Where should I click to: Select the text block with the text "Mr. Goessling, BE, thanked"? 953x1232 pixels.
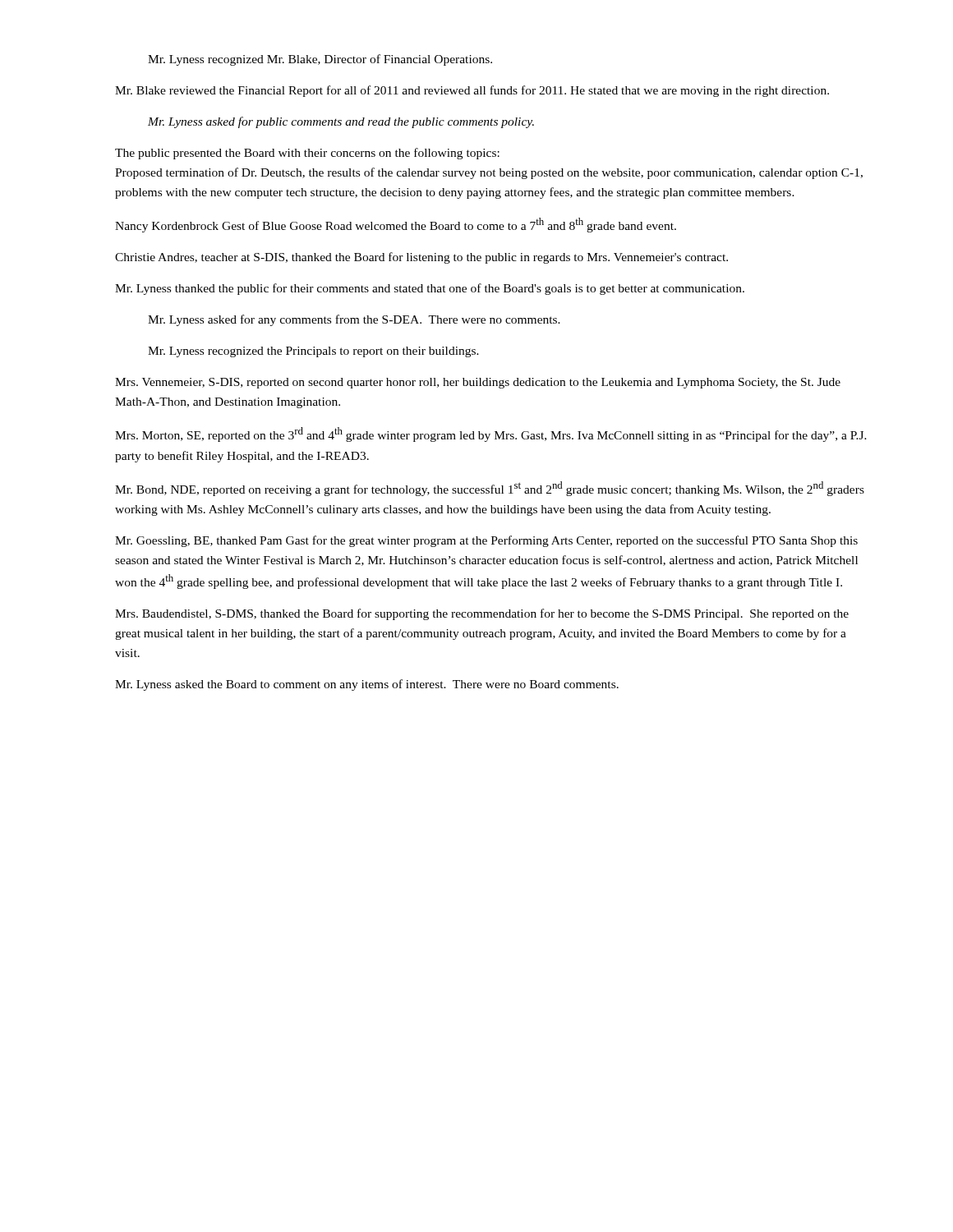(487, 561)
